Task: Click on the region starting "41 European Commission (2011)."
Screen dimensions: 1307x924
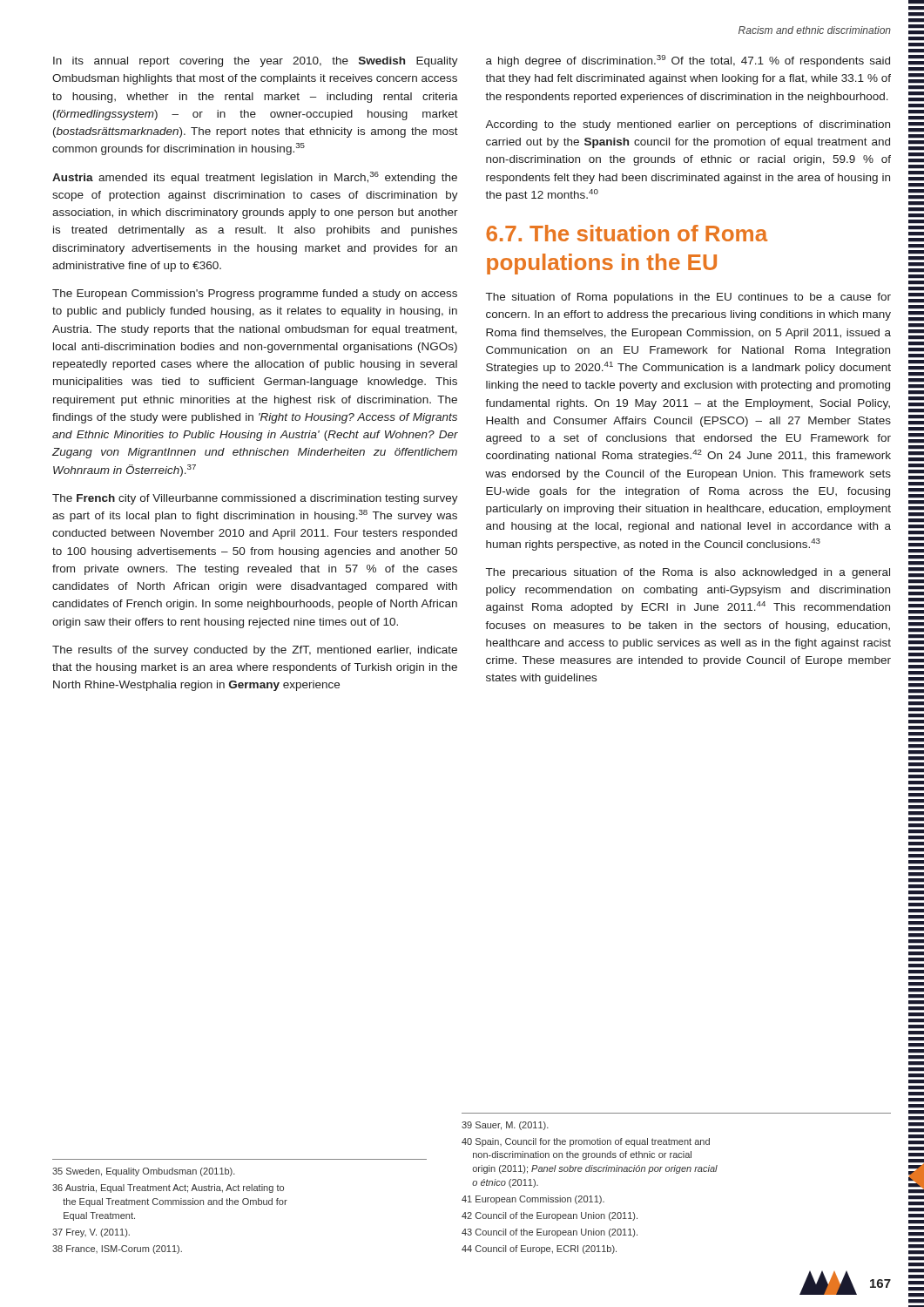Action: [x=533, y=1199]
